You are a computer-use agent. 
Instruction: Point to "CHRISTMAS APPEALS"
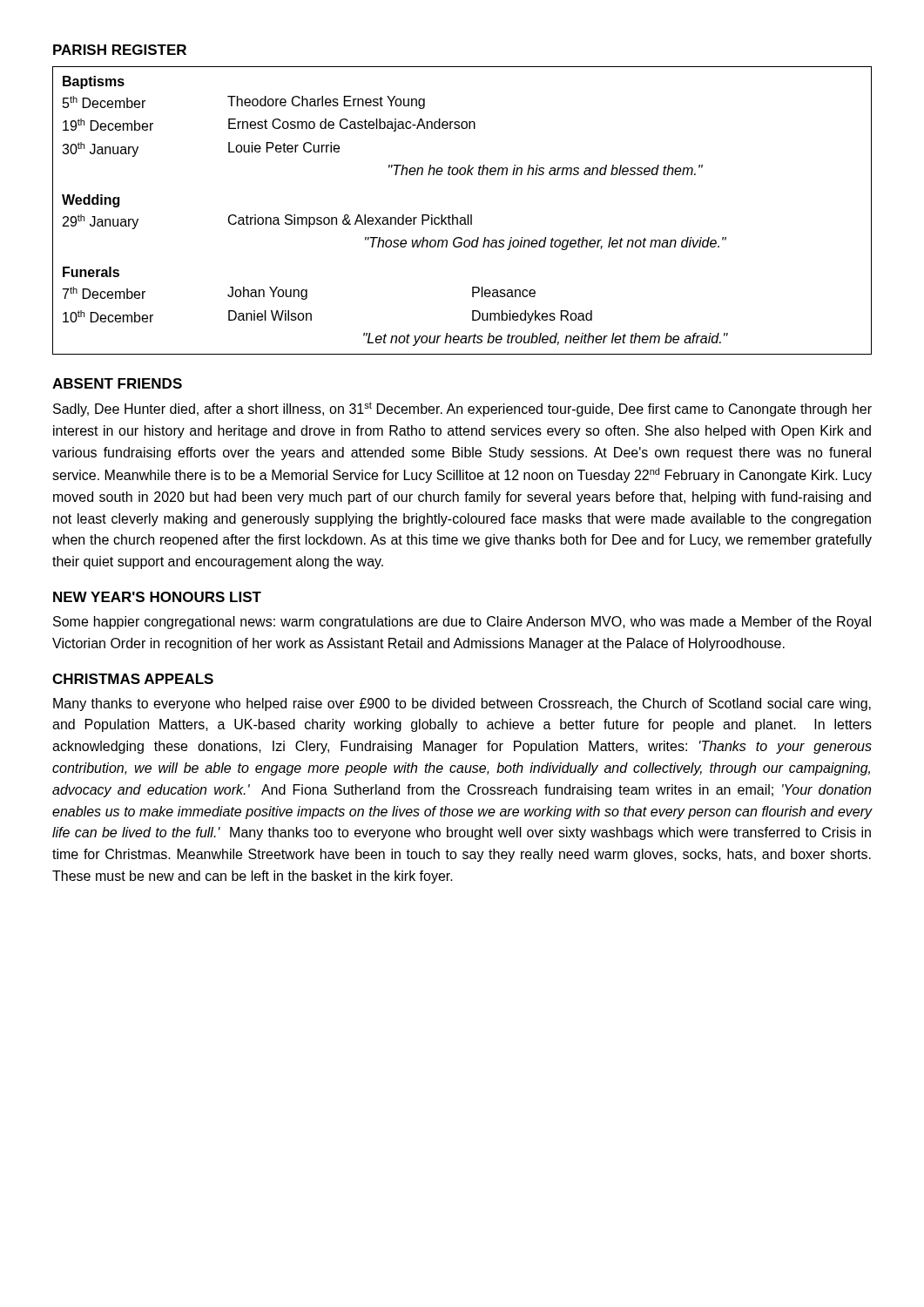coord(133,679)
